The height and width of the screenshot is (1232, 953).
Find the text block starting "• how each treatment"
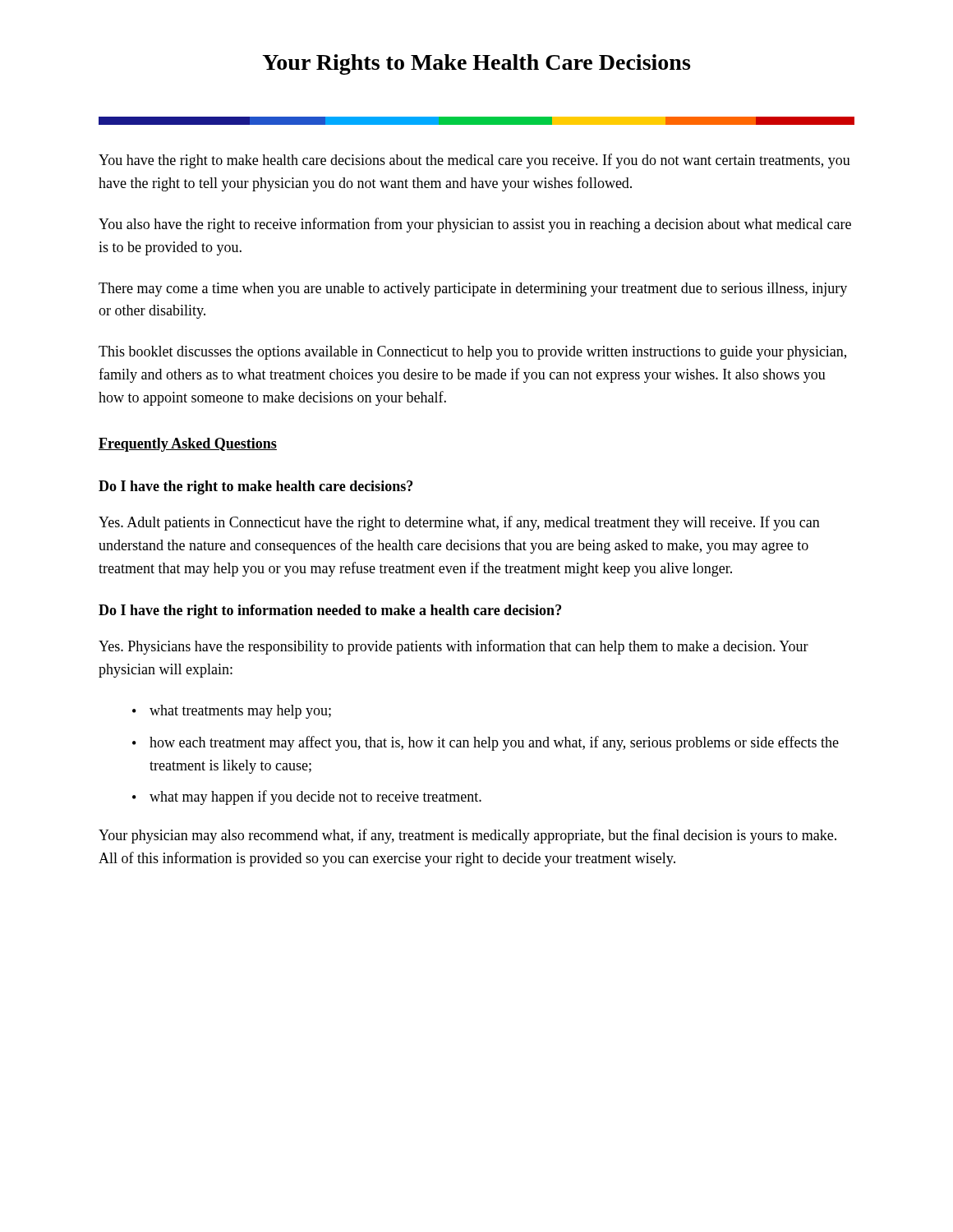[x=493, y=755]
